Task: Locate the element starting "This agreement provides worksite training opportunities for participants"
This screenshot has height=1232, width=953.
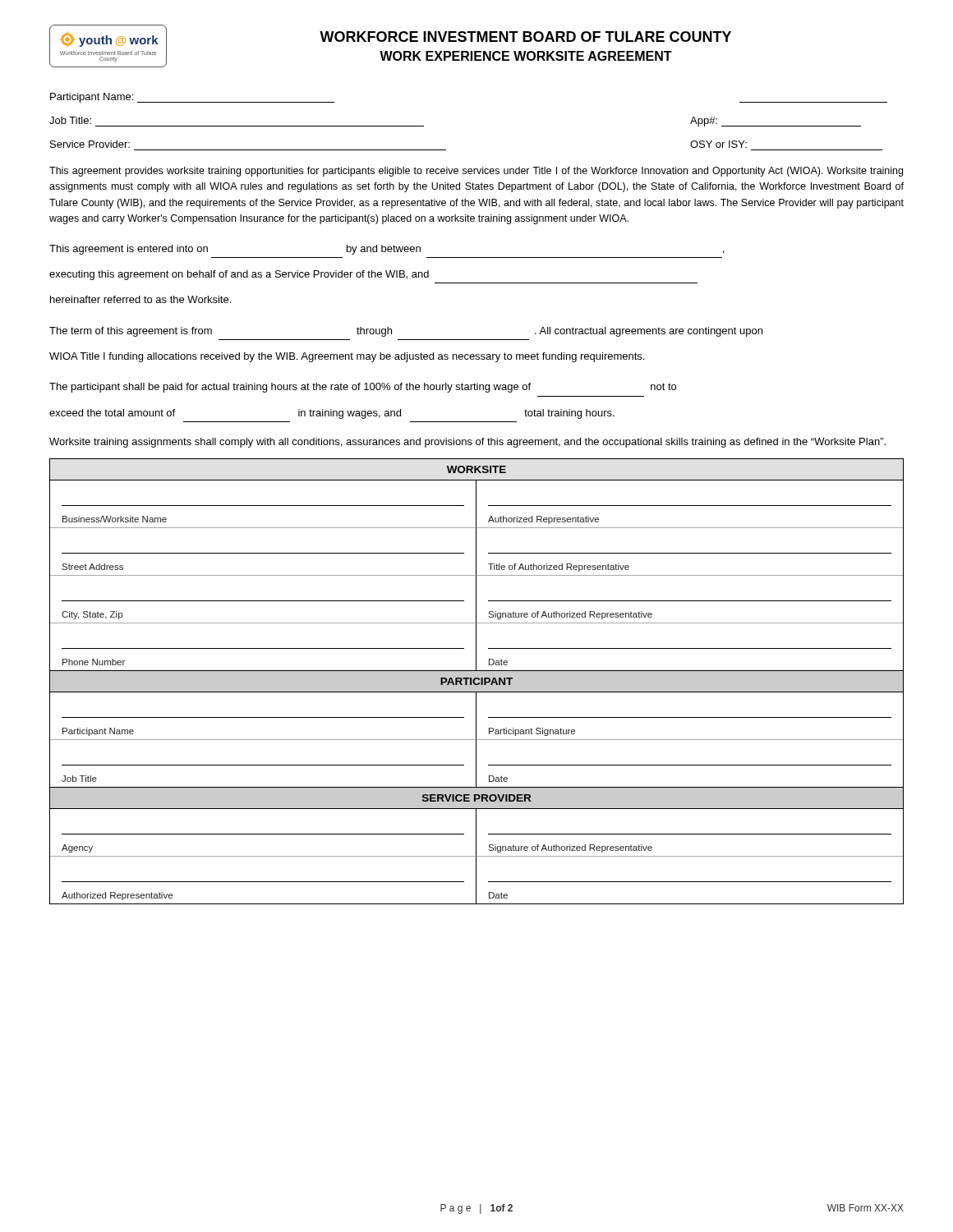Action: point(476,195)
